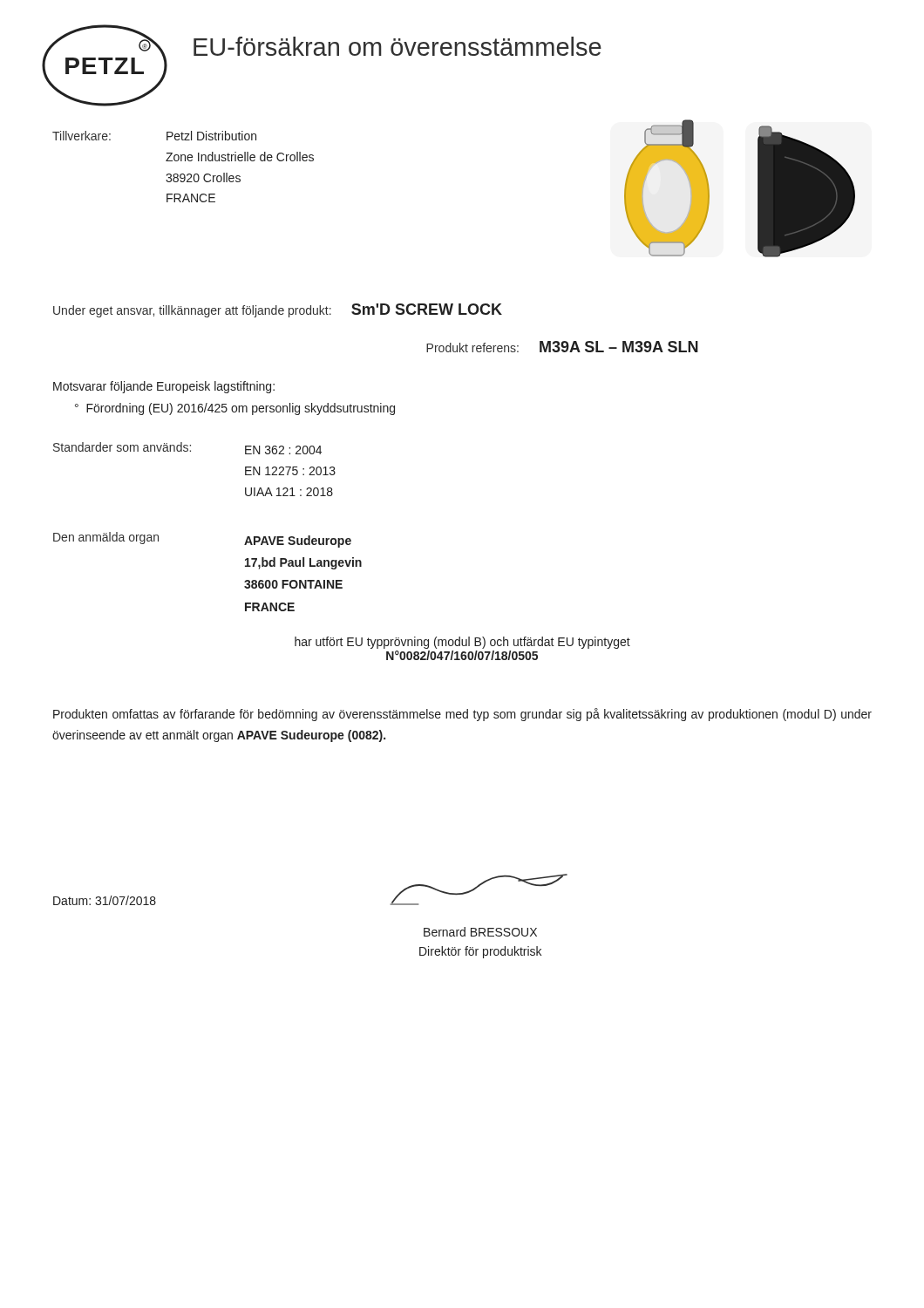Select the title that reads "EU-försäkran om överensstämmelse"
Viewport: 924px width, 1308px height.
(397, 47)
